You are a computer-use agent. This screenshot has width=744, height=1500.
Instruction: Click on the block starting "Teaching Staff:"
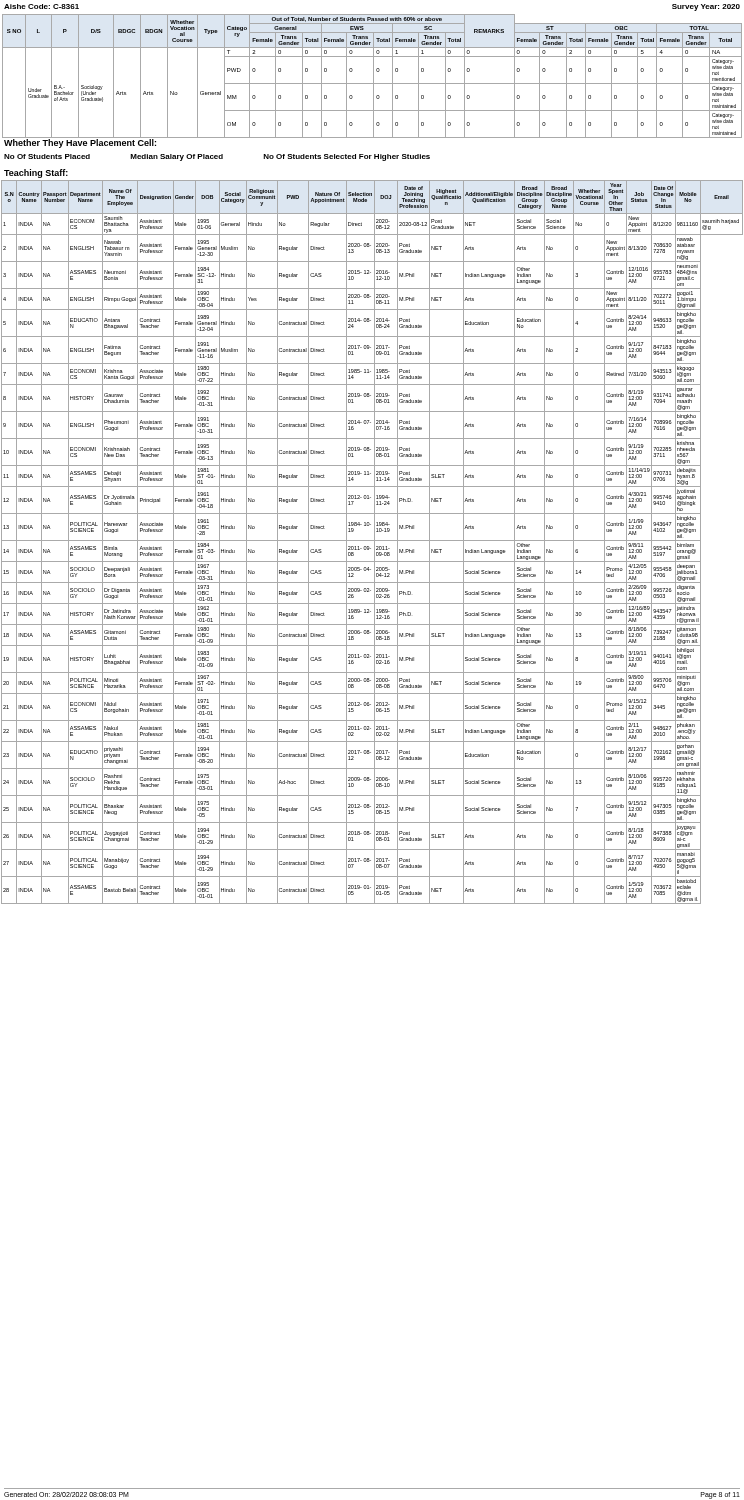click(36, 173)
